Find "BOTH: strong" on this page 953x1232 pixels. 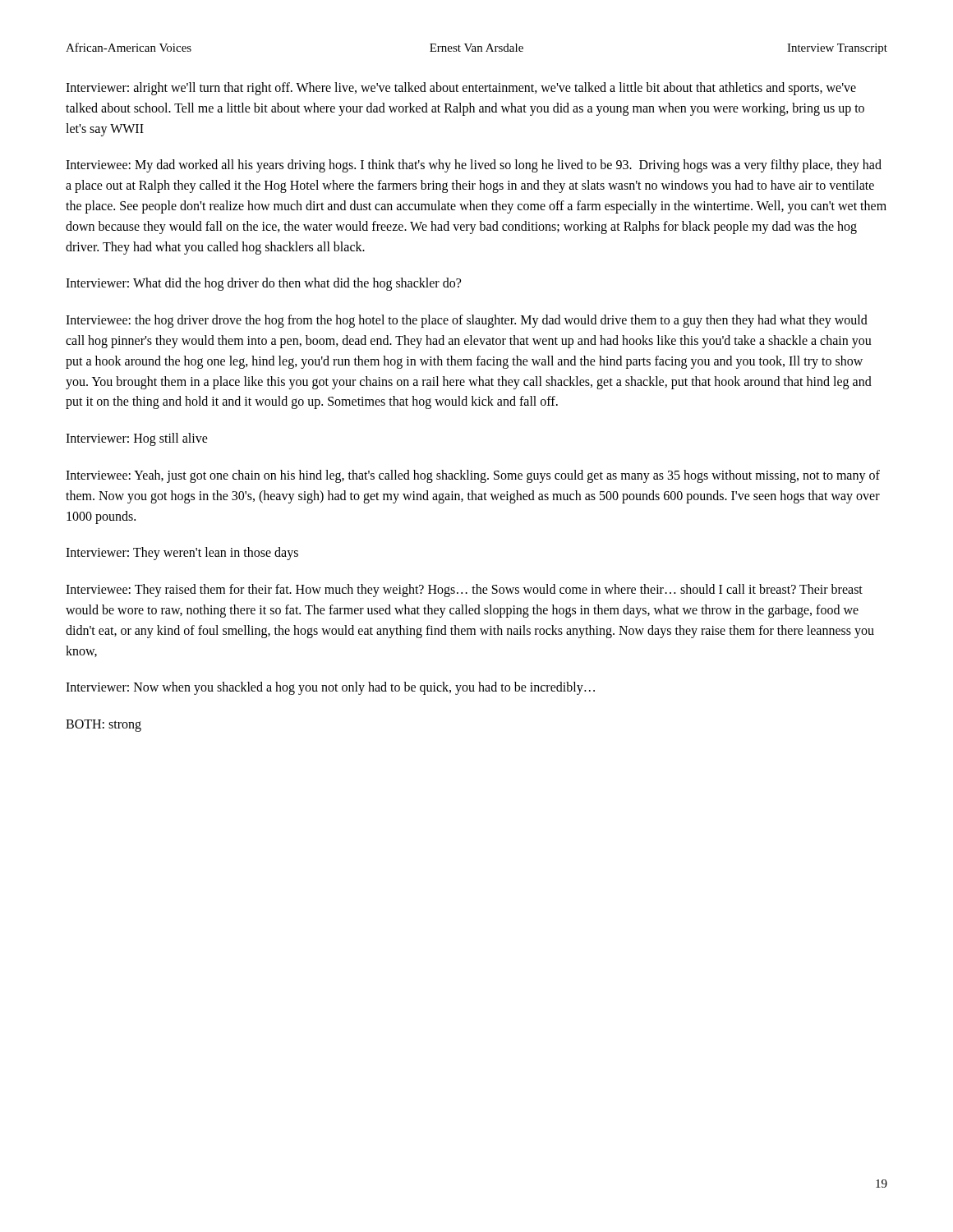(x=104, y=724)
